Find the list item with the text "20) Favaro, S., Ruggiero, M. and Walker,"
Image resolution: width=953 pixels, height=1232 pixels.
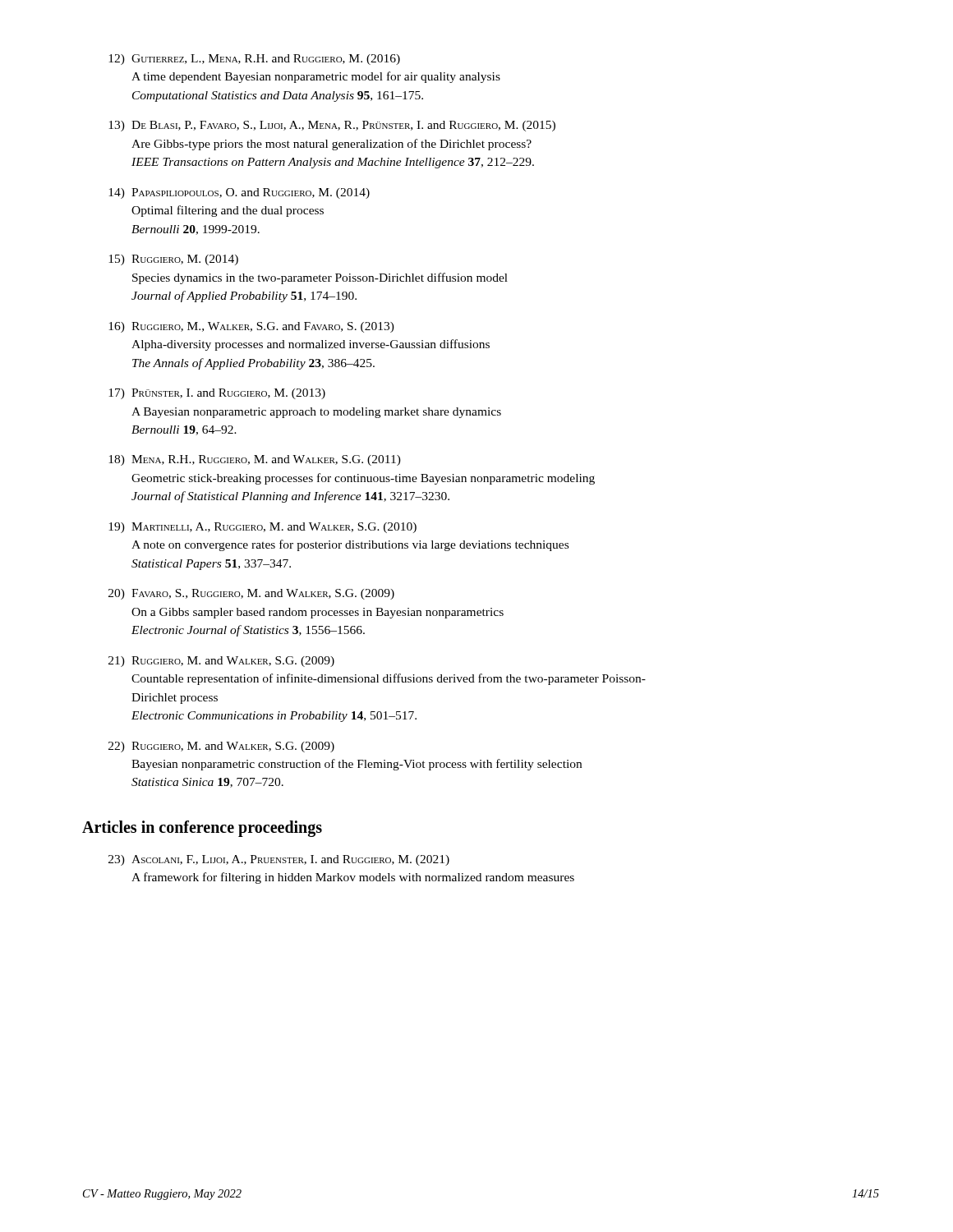[293, 612]
